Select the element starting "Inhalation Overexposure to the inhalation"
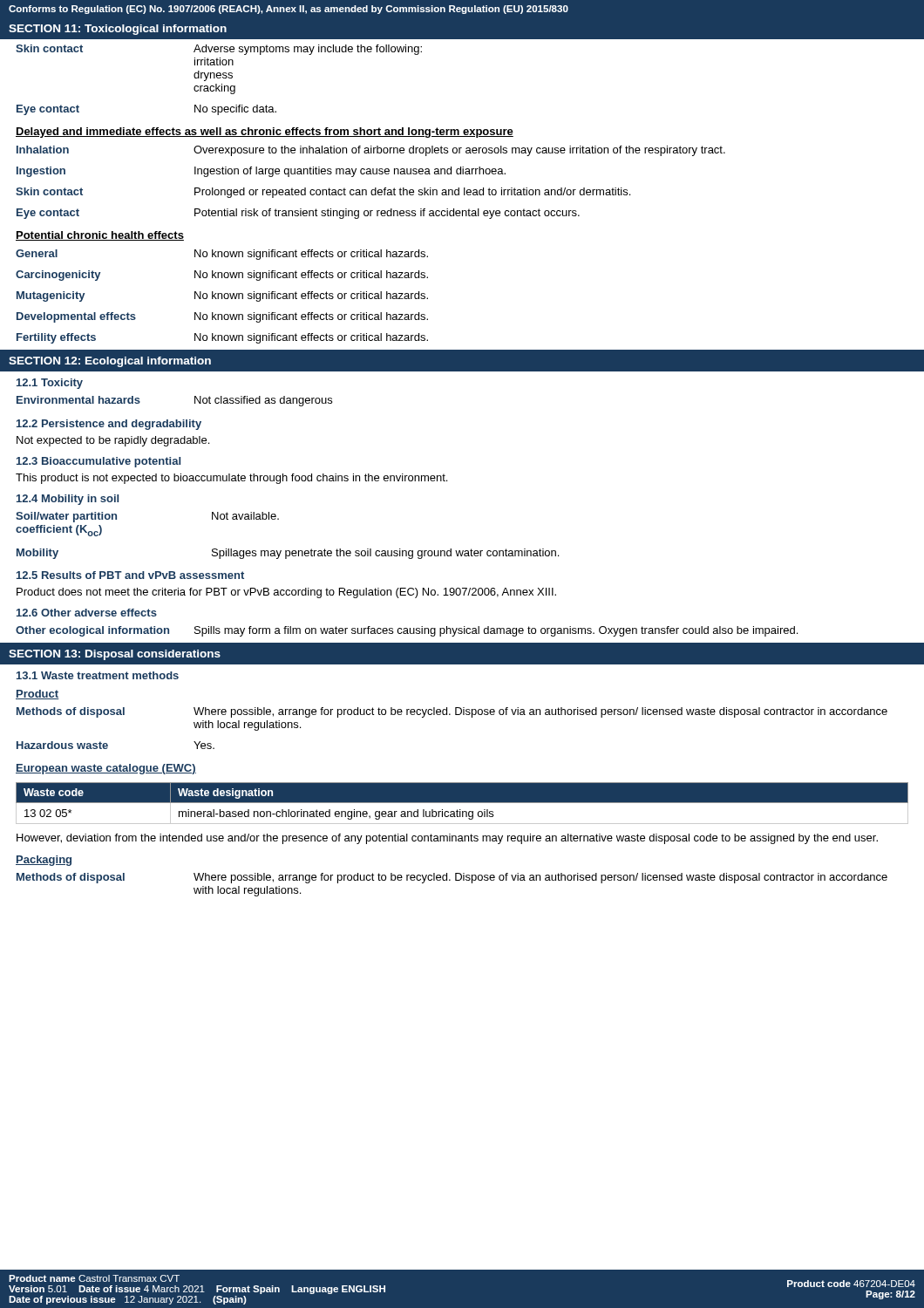924x1308 pixels. point(462,150)
